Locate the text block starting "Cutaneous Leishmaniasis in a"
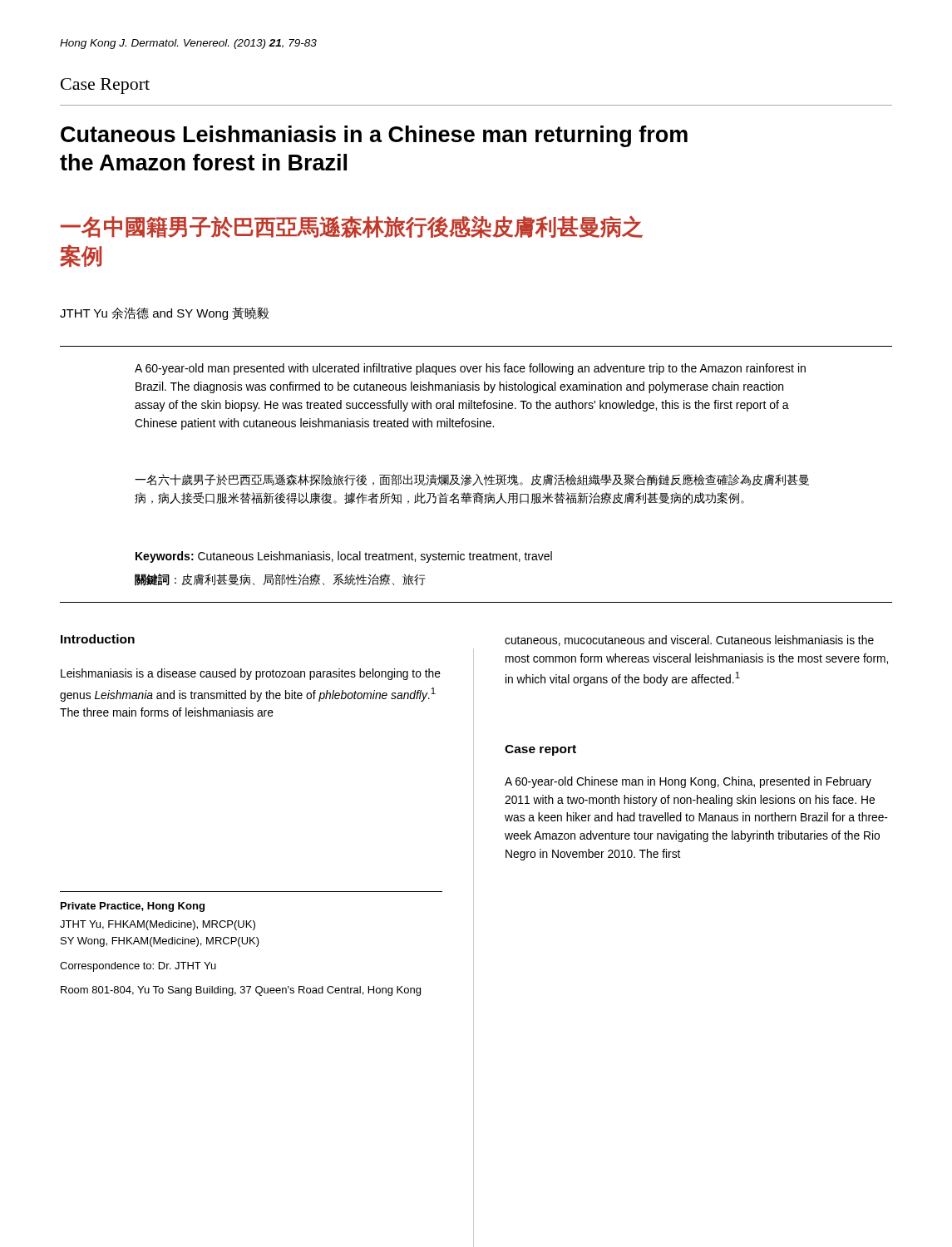The width and height of the screenshot is (952, 1247). pyautogui.click(x=374, y=149)
